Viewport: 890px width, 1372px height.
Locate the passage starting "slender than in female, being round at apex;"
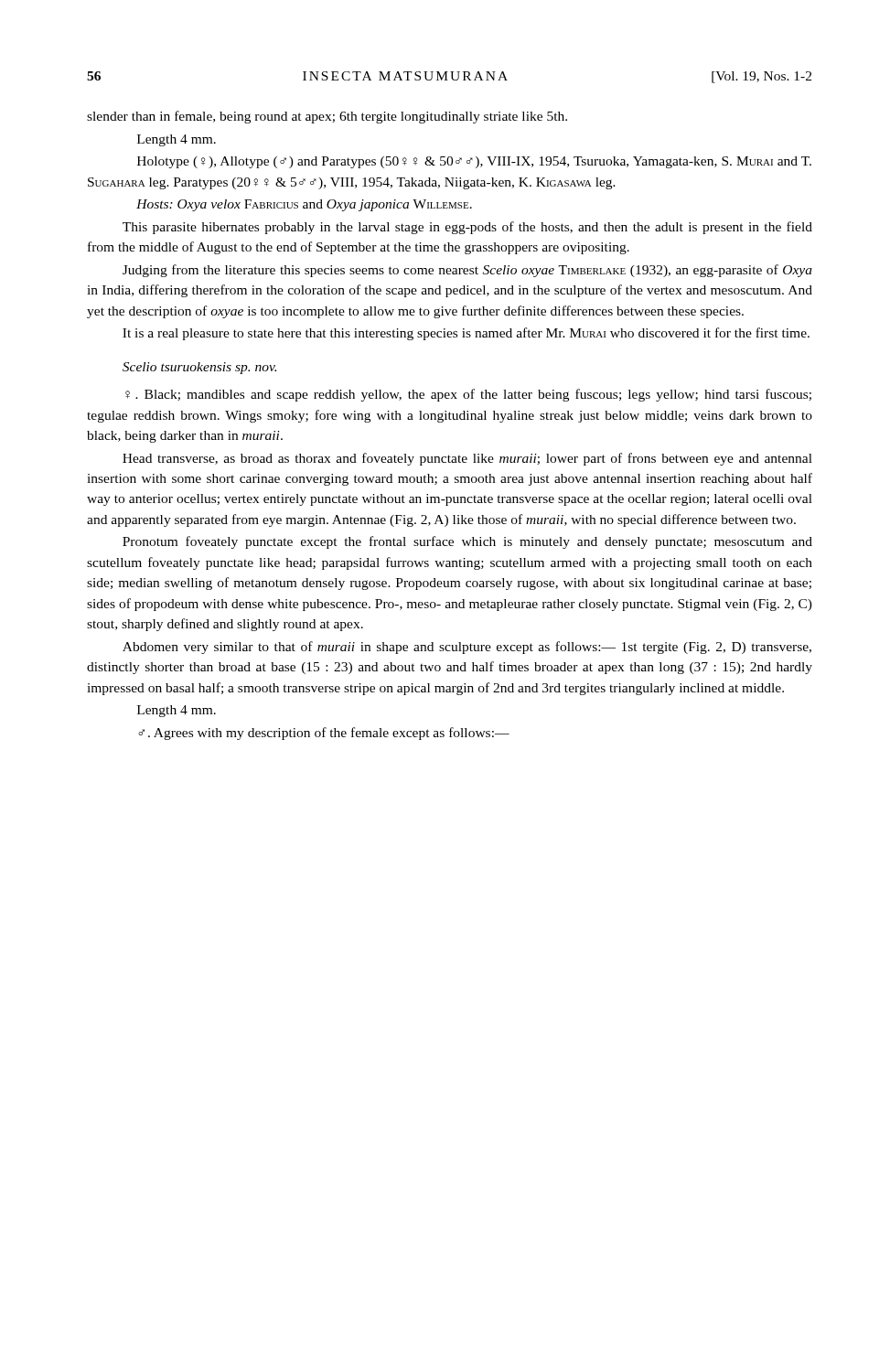point(450,117)
